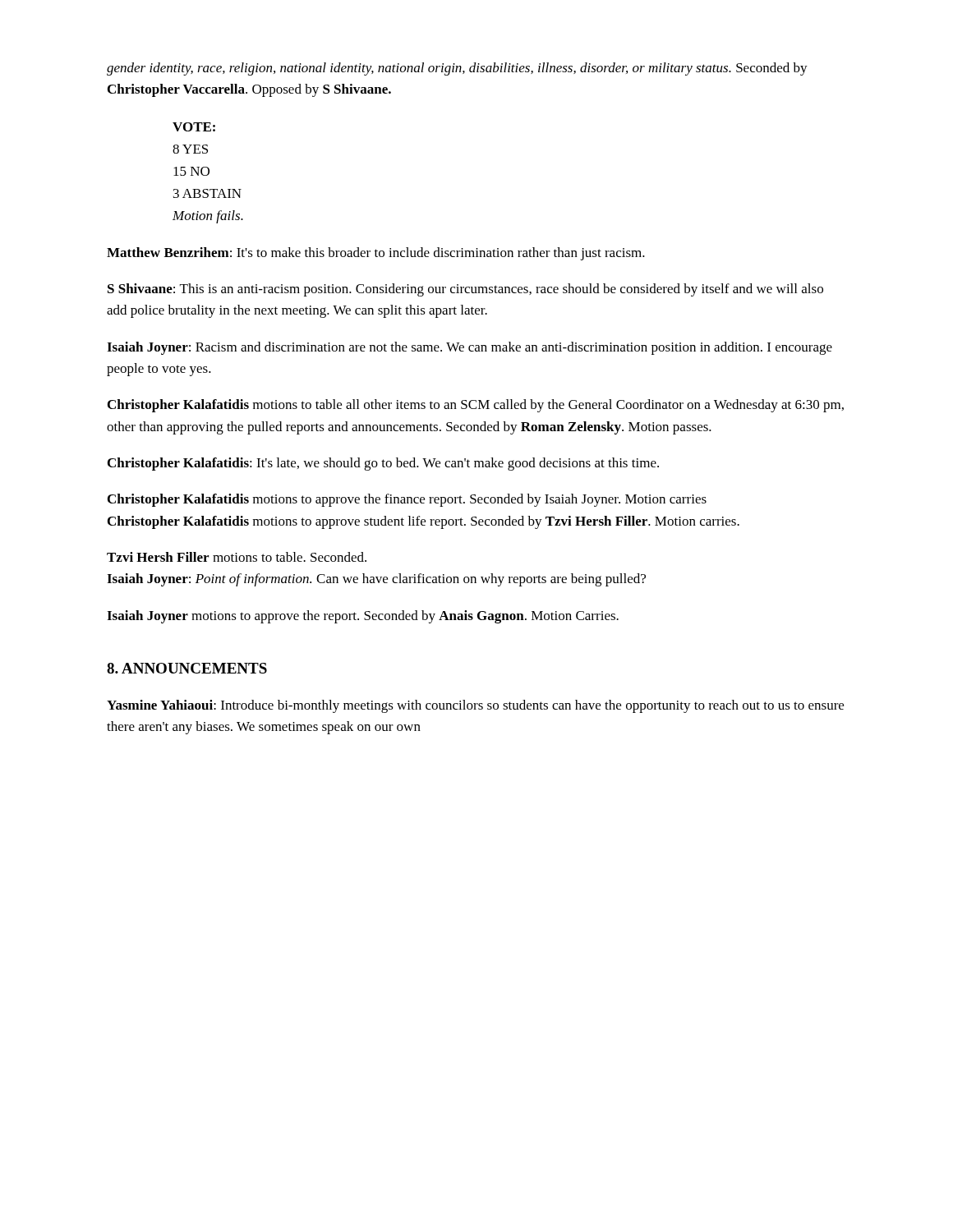Click on the passage starting "Christopher Kalafatidis motions to approve the"
953x1232 pixels.
tap(423, 510)
